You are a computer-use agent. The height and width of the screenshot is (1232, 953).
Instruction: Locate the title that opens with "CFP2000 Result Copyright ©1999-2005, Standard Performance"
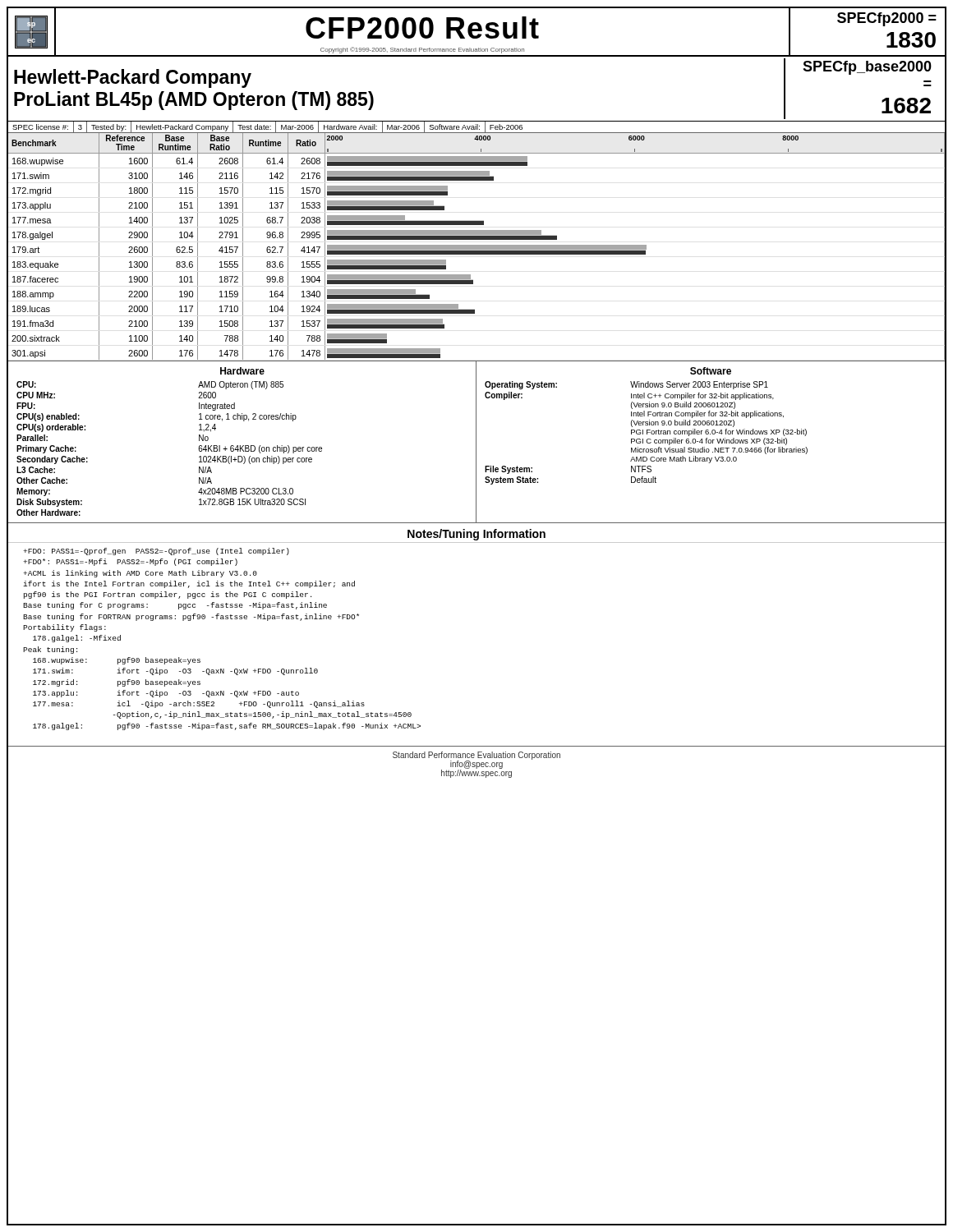click(422, 32)
